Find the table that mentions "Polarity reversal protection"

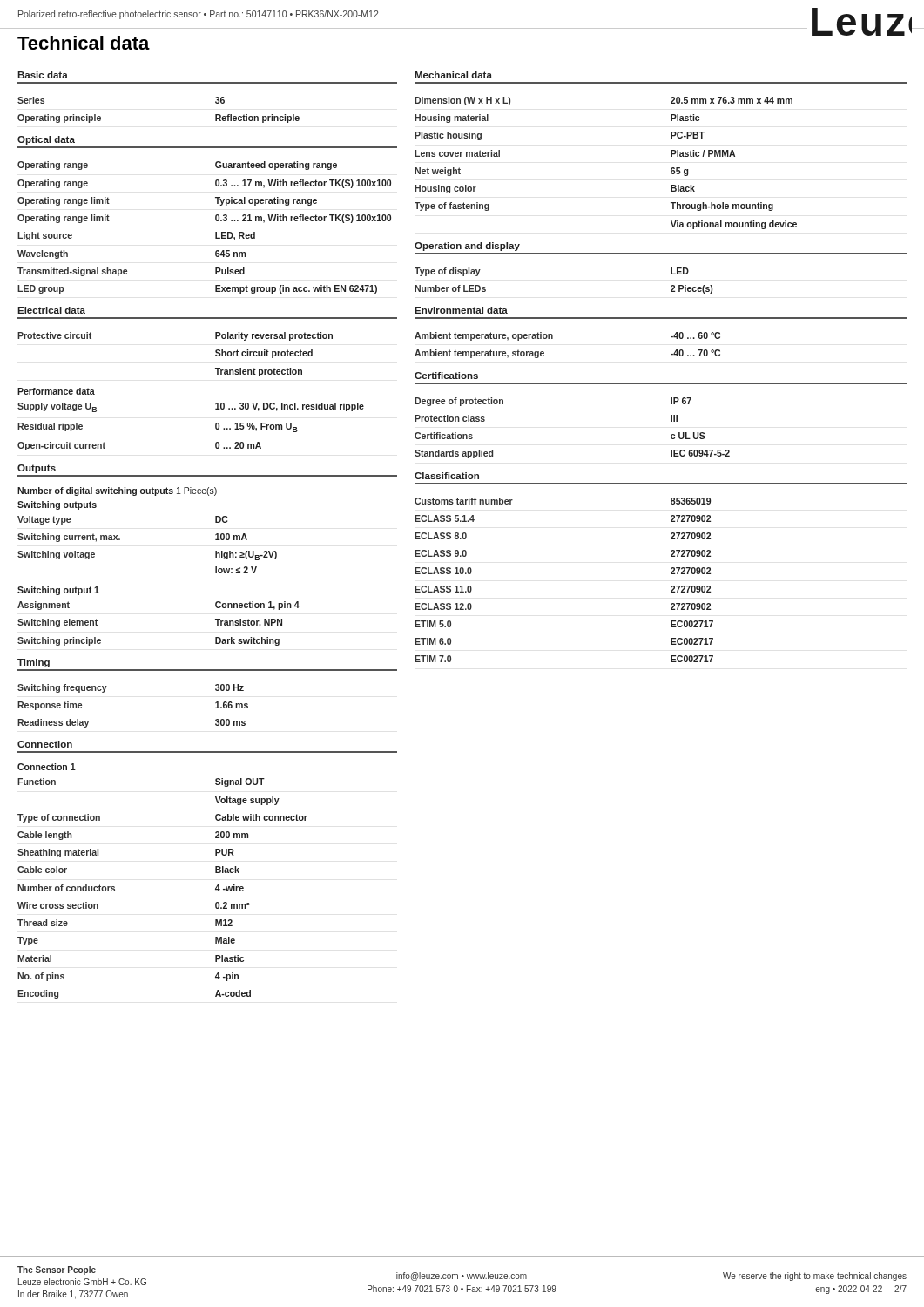207,354
